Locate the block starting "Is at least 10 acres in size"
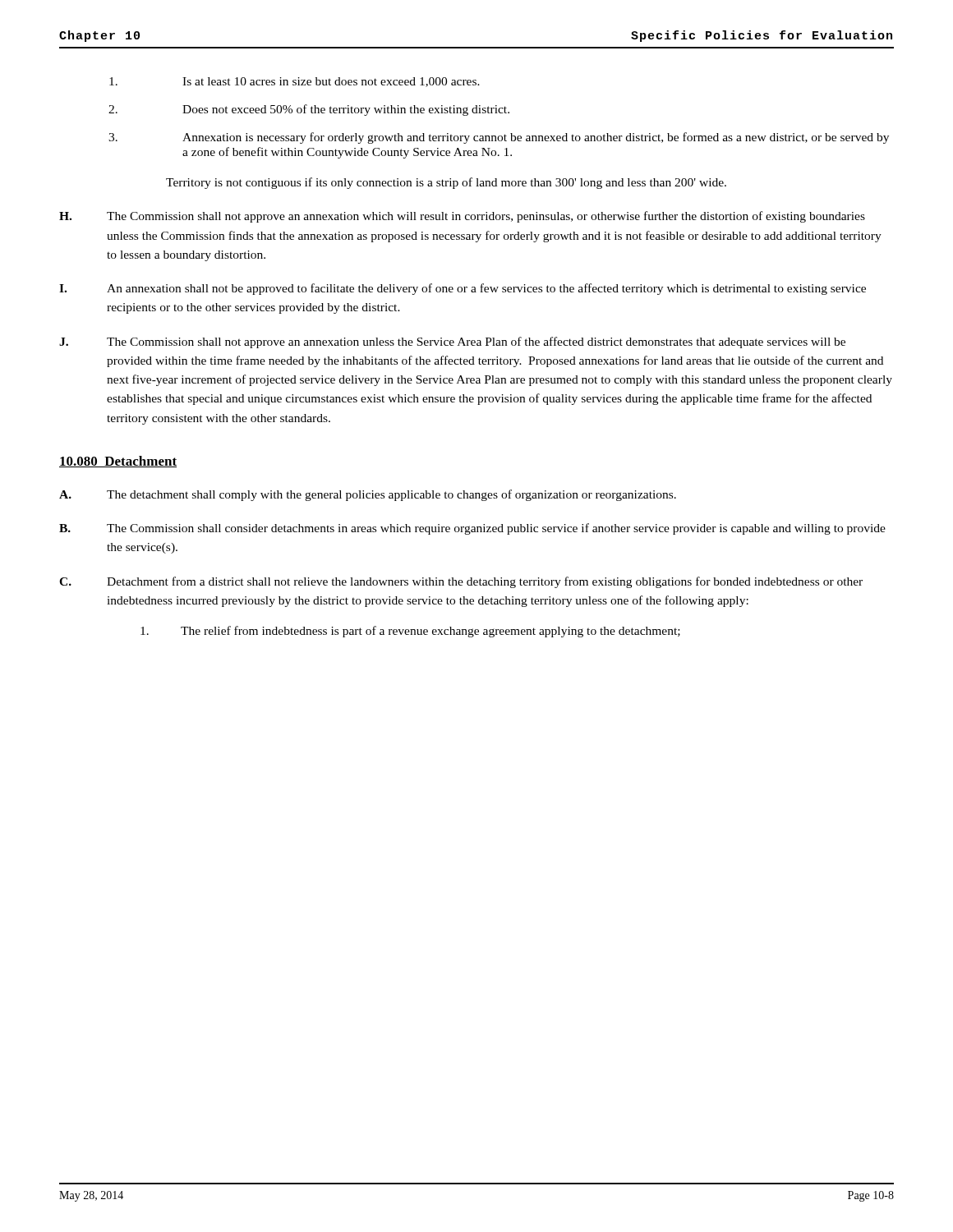The width and height of the screenshot is (953, 1232). pos(476,81)
